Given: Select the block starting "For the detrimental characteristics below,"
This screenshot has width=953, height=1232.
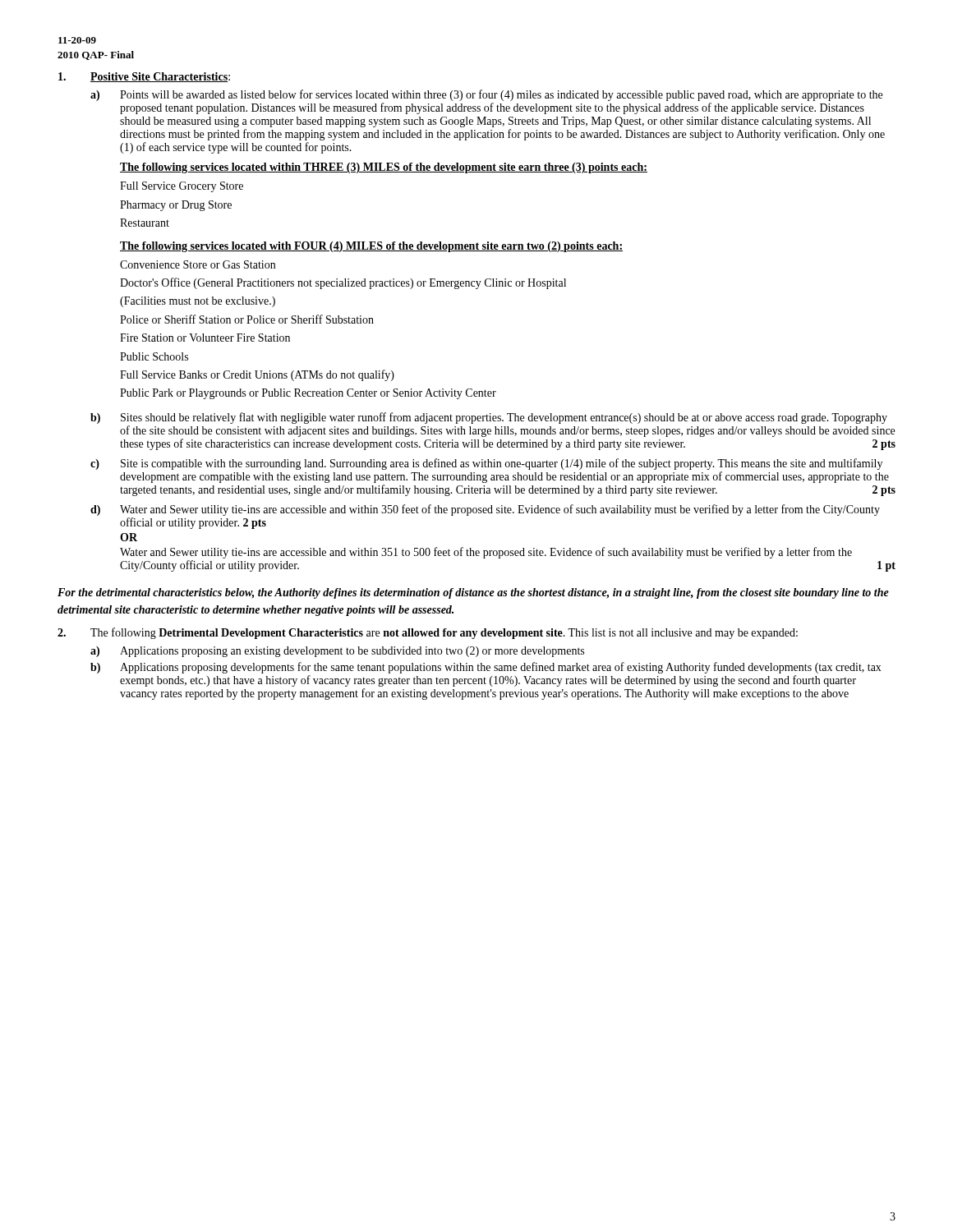Looking at the screenshot, I should pos(473,601).
